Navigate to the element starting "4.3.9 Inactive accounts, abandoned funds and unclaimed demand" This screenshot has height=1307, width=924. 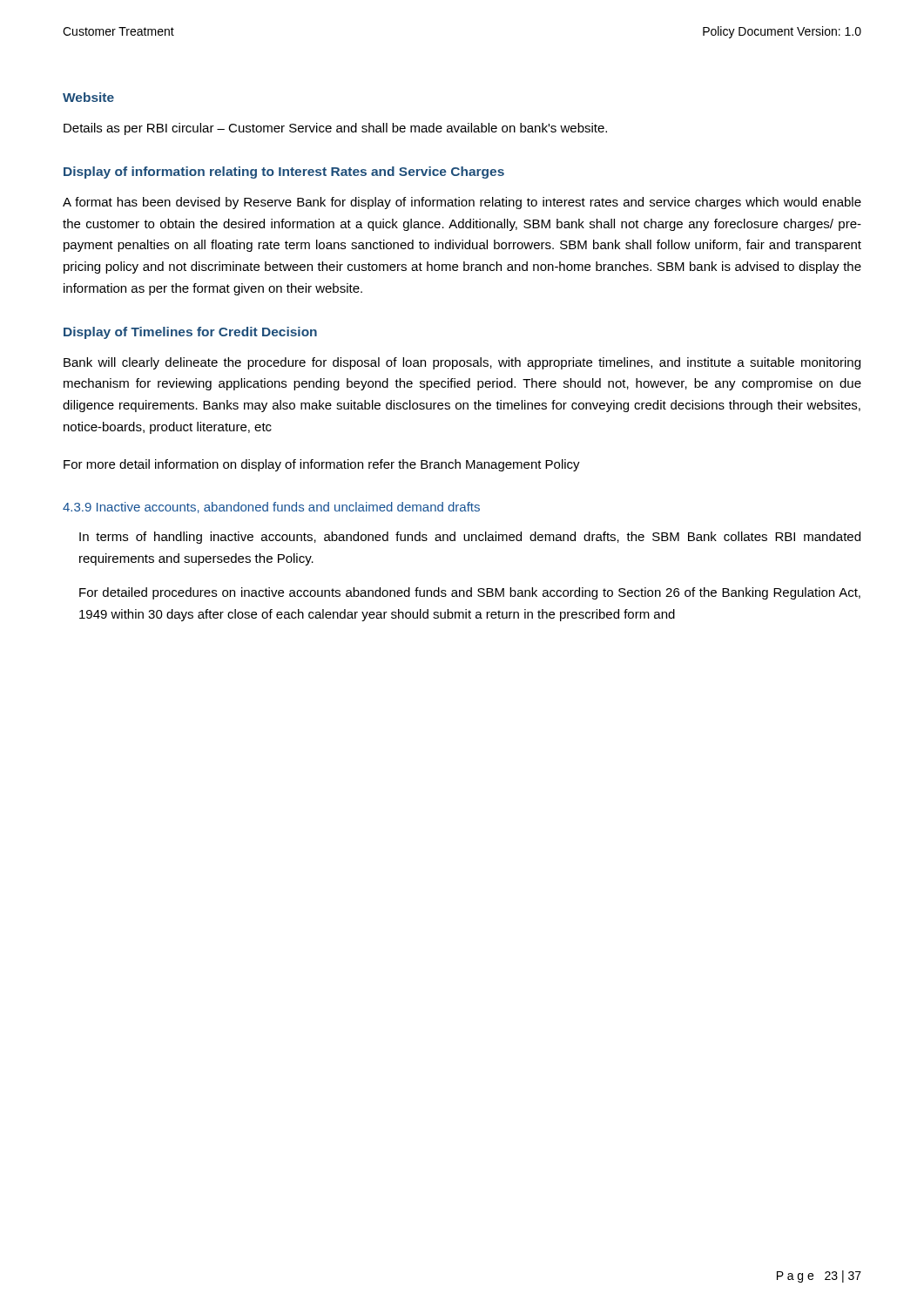[272, 507]
